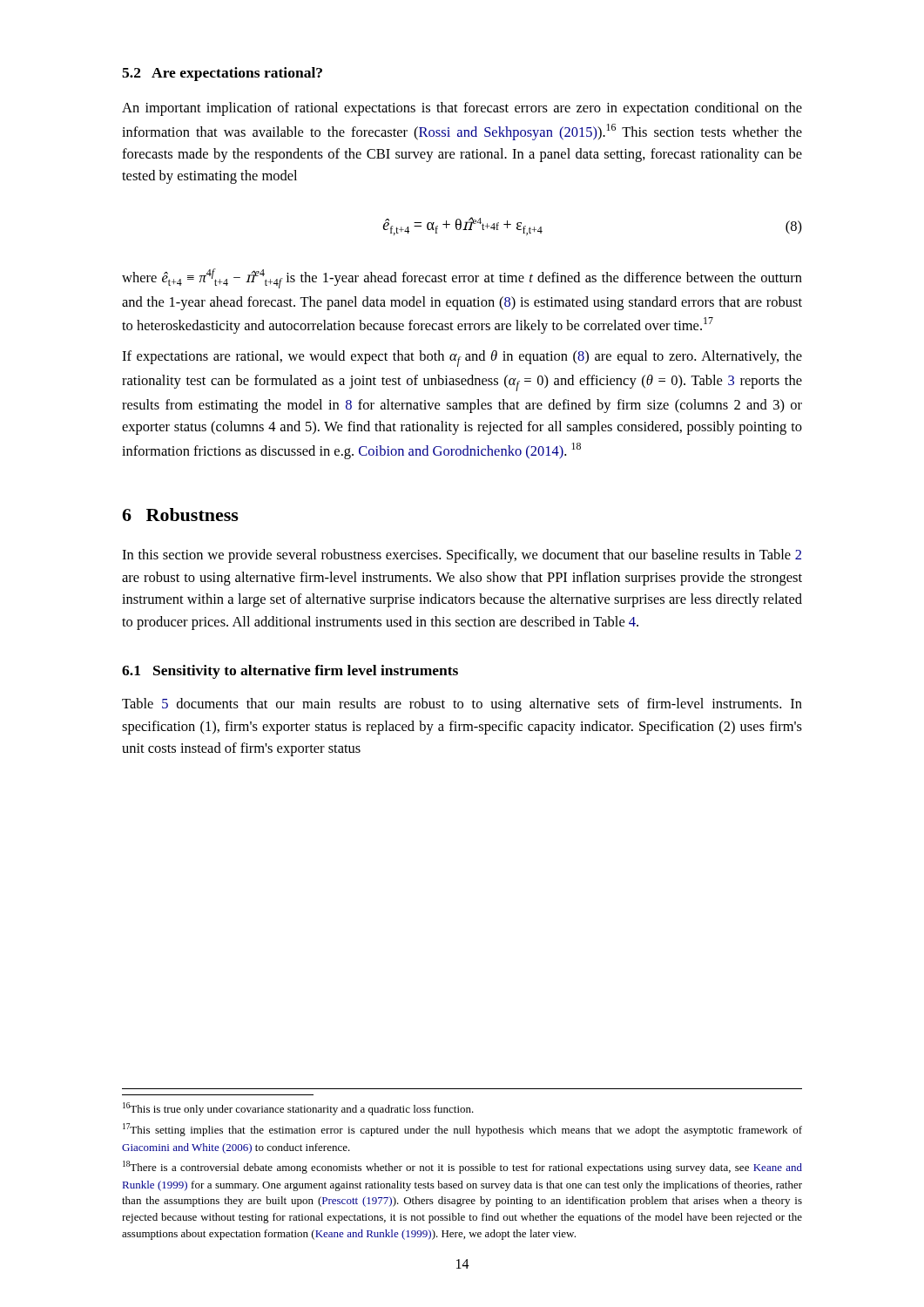Find the text block starting "In this section we"
924x1307 pixels.
(x=462, y=588)
